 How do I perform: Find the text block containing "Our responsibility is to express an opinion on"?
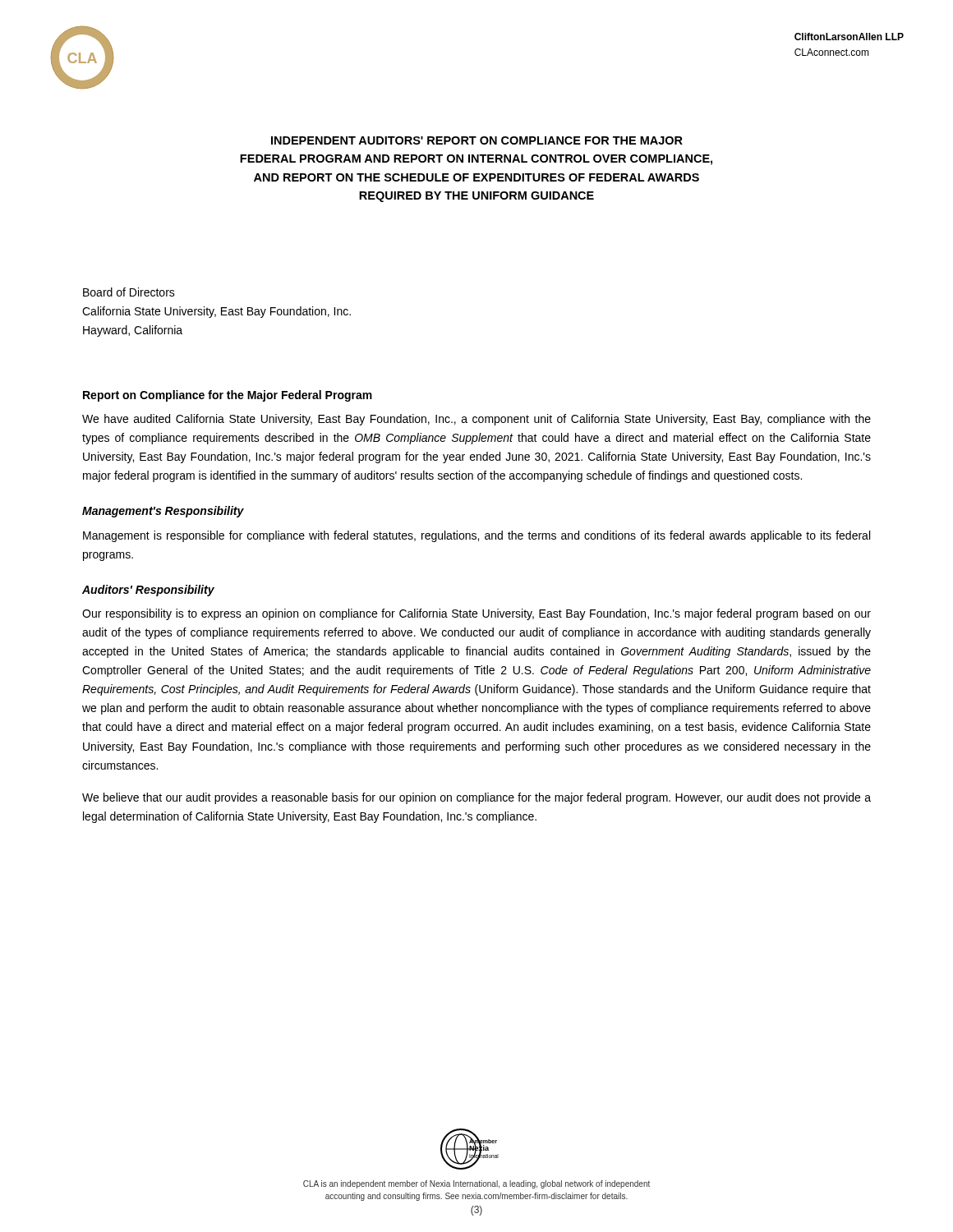pos(476,689)
